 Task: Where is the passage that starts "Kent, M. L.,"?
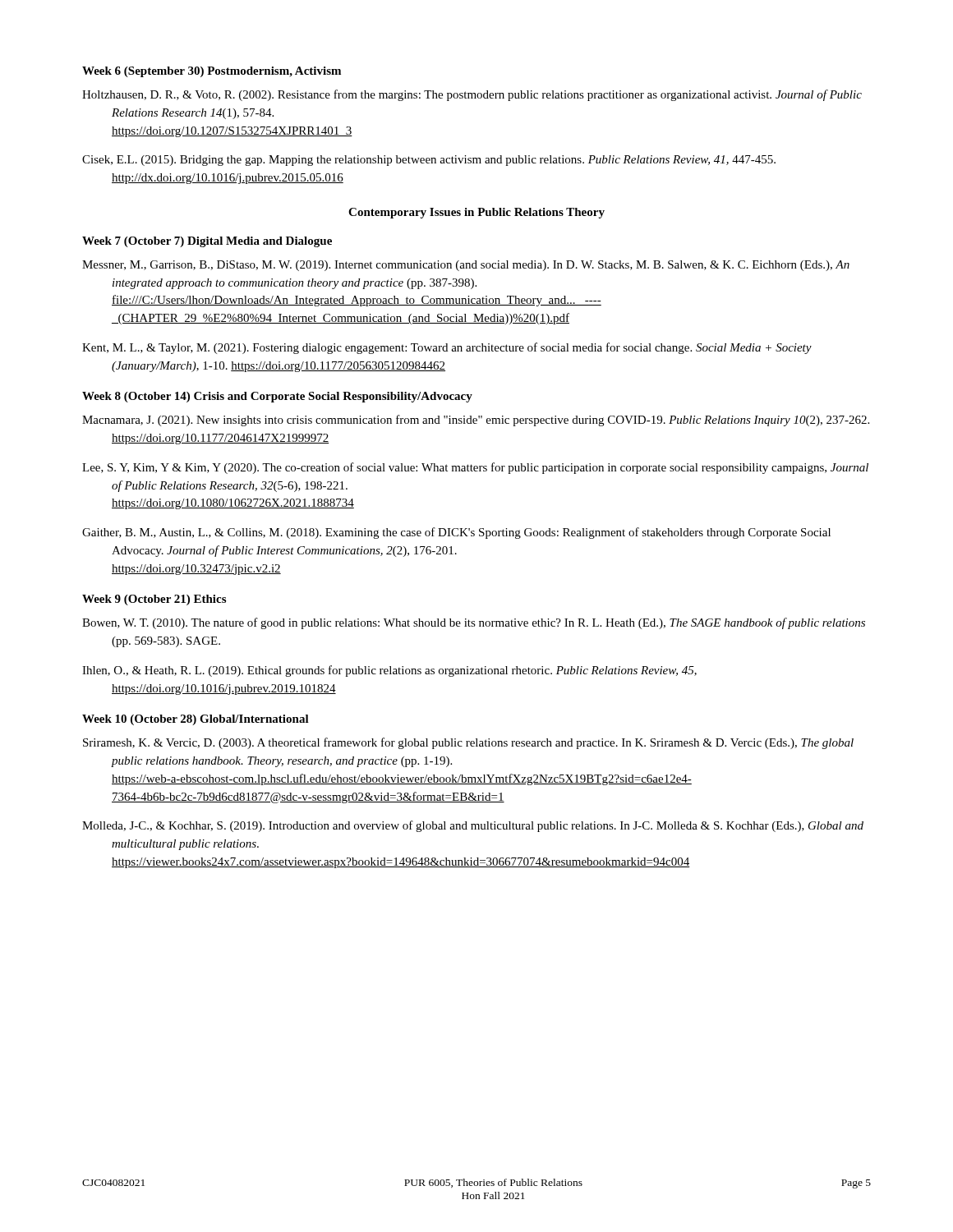[x=447, y=356]
